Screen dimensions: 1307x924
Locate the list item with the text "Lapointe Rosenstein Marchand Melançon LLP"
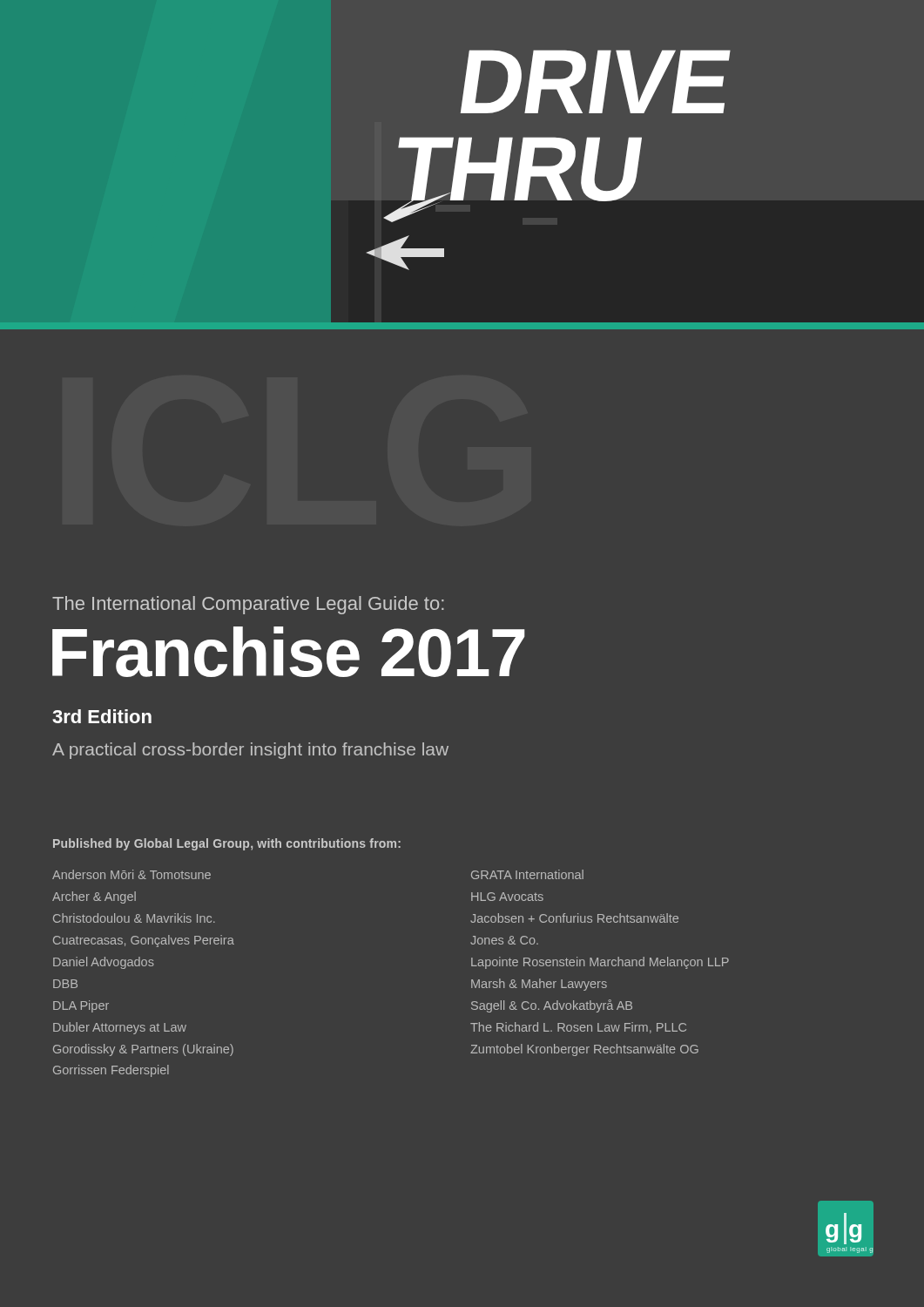600,962
